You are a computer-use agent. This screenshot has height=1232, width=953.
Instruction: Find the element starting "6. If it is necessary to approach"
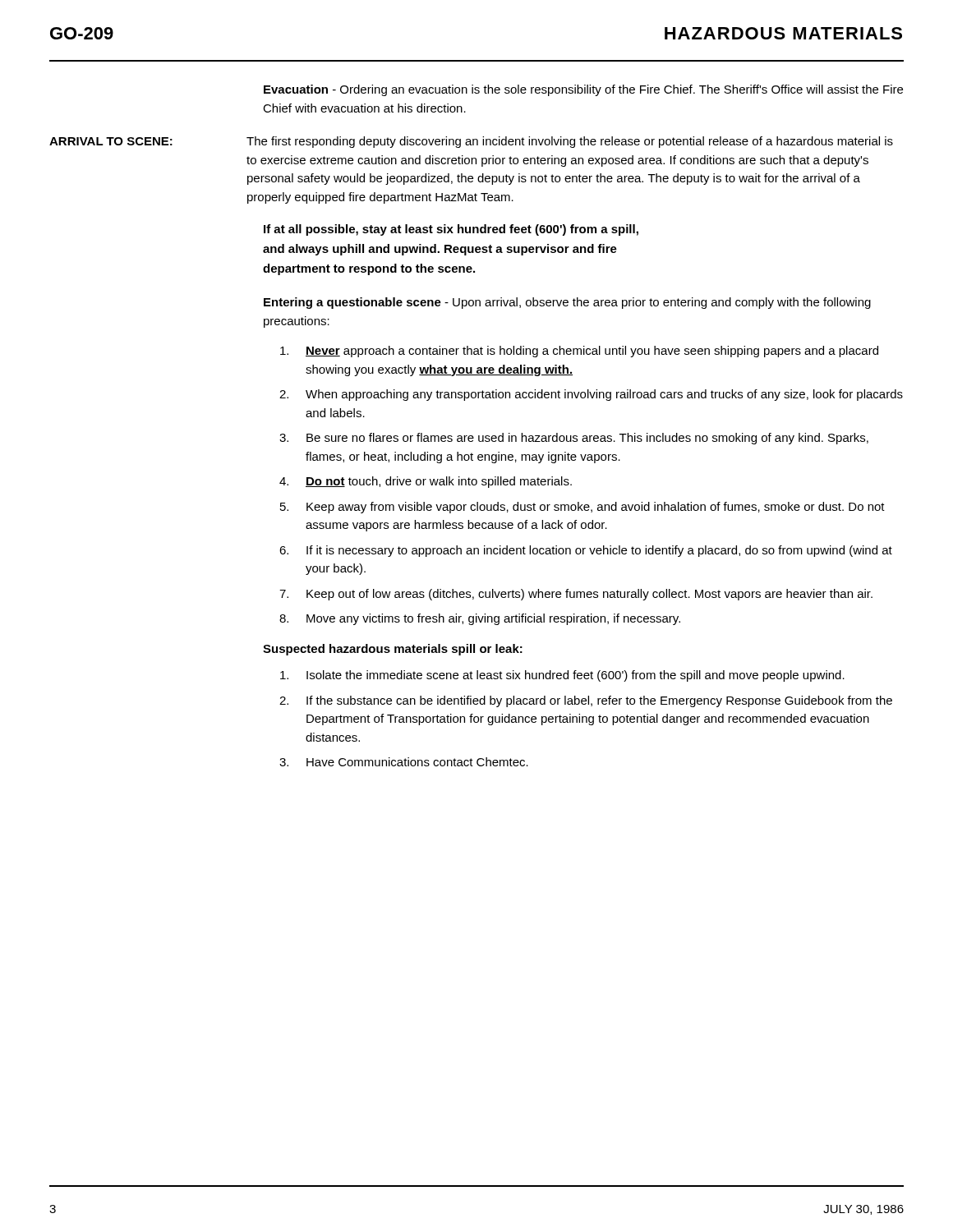point(592,559)
